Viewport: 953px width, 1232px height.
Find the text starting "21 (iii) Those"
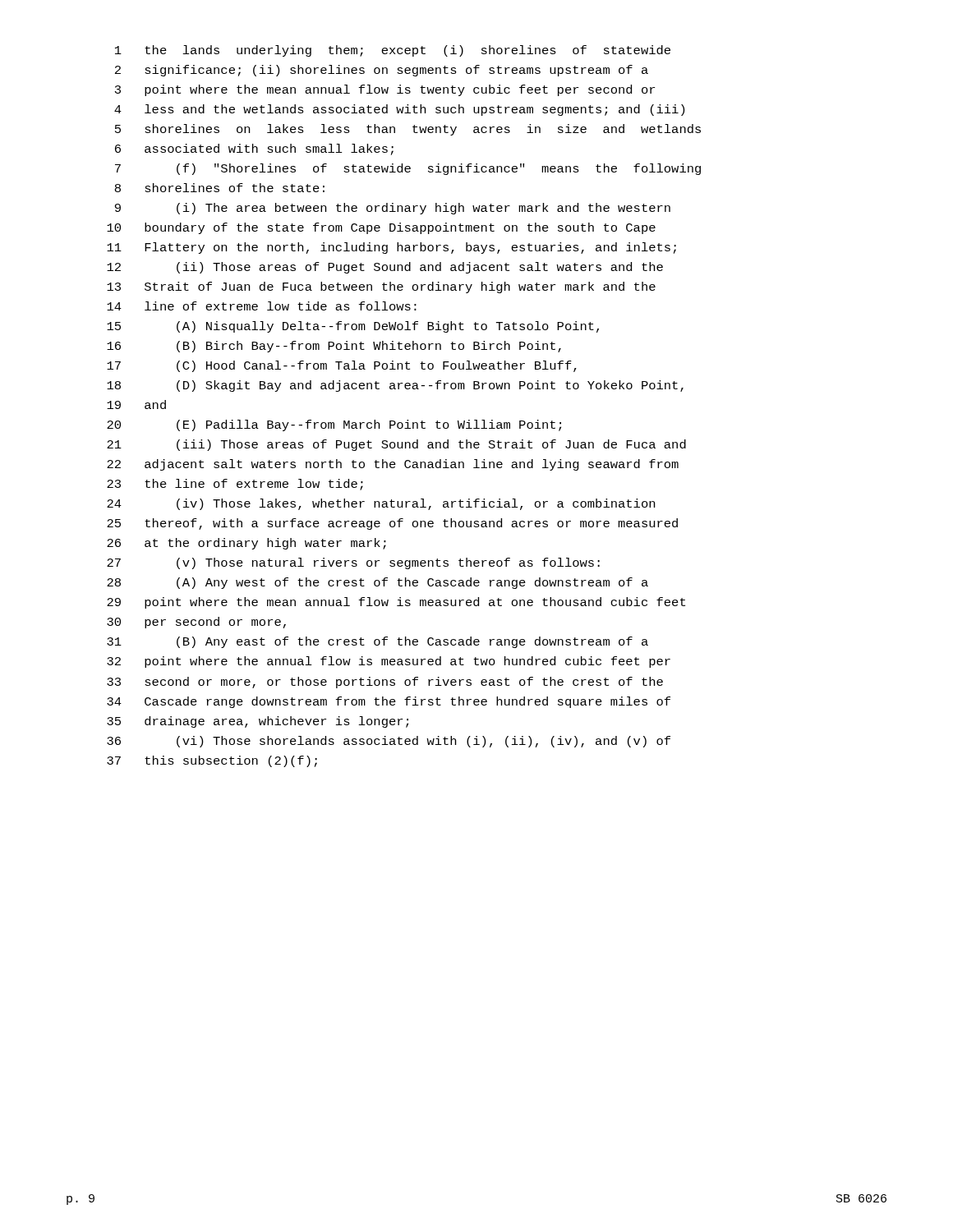[x=485, y=445]
